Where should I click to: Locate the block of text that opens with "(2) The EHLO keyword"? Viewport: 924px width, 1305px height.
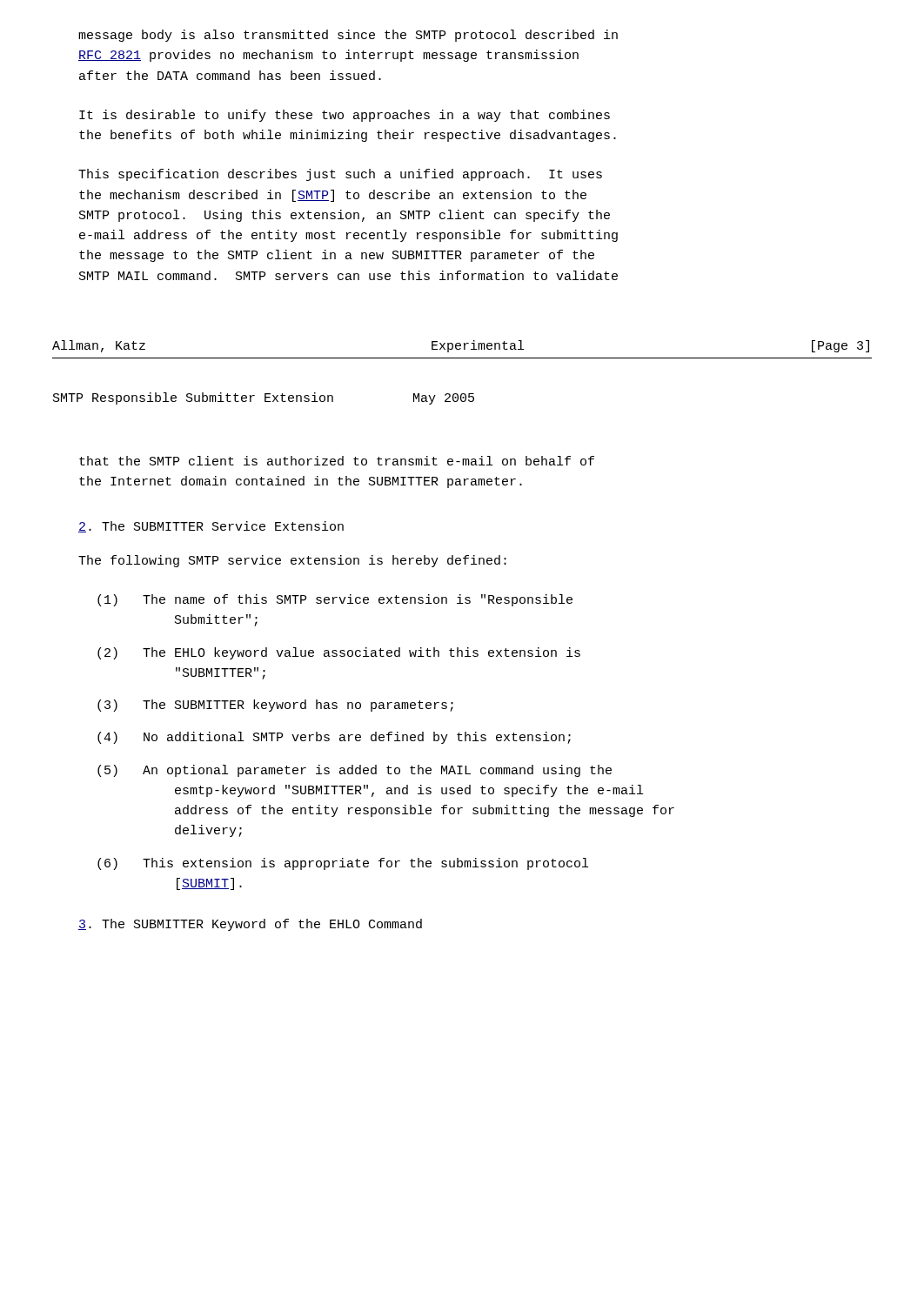[x=471, y=664]
